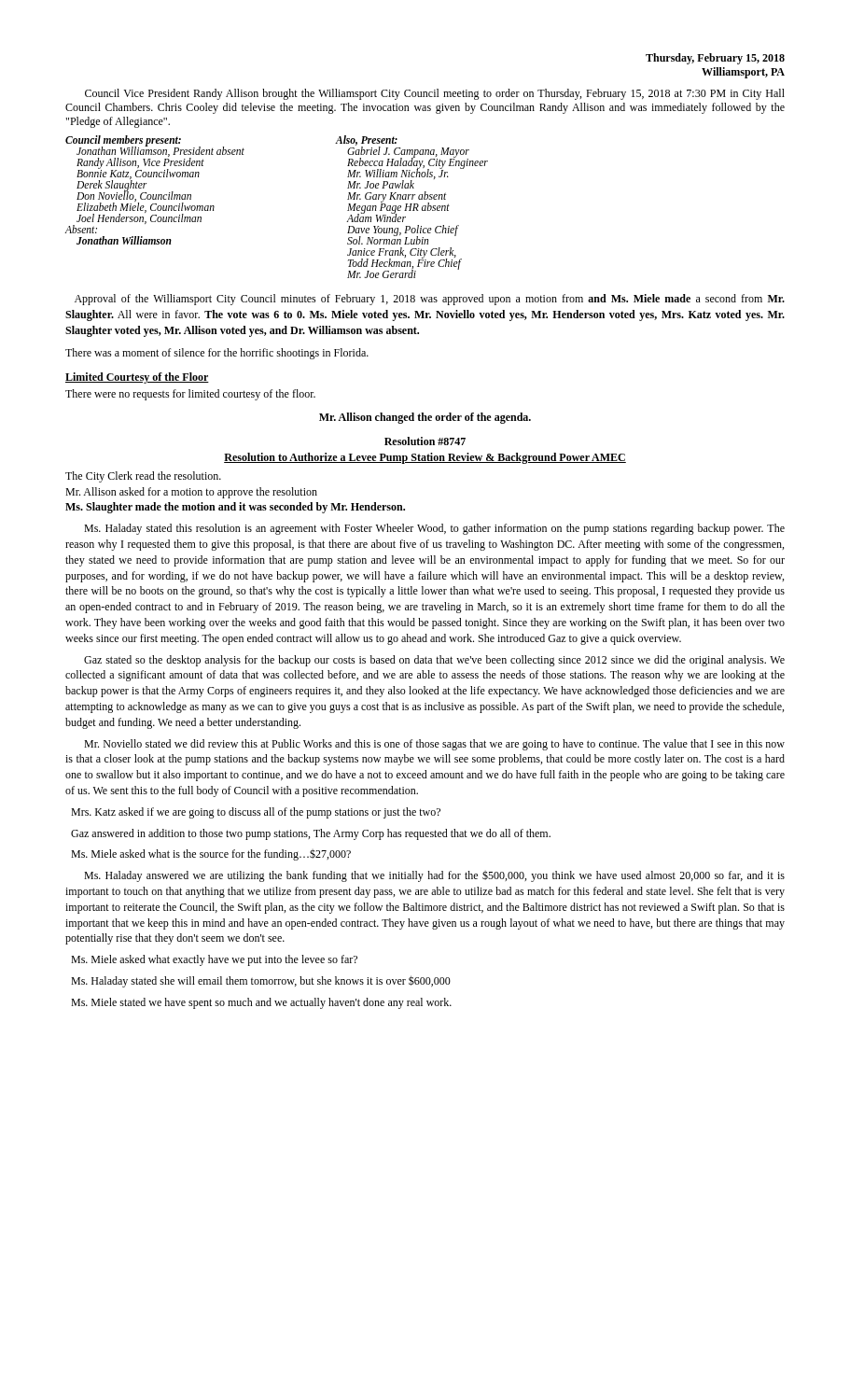The height and width of the screenshot is (1400, 850).
Task: Locate the text "Mr. Allison changed the order of the agenda."
Action: pyautogui.click(x=425, y=417)
